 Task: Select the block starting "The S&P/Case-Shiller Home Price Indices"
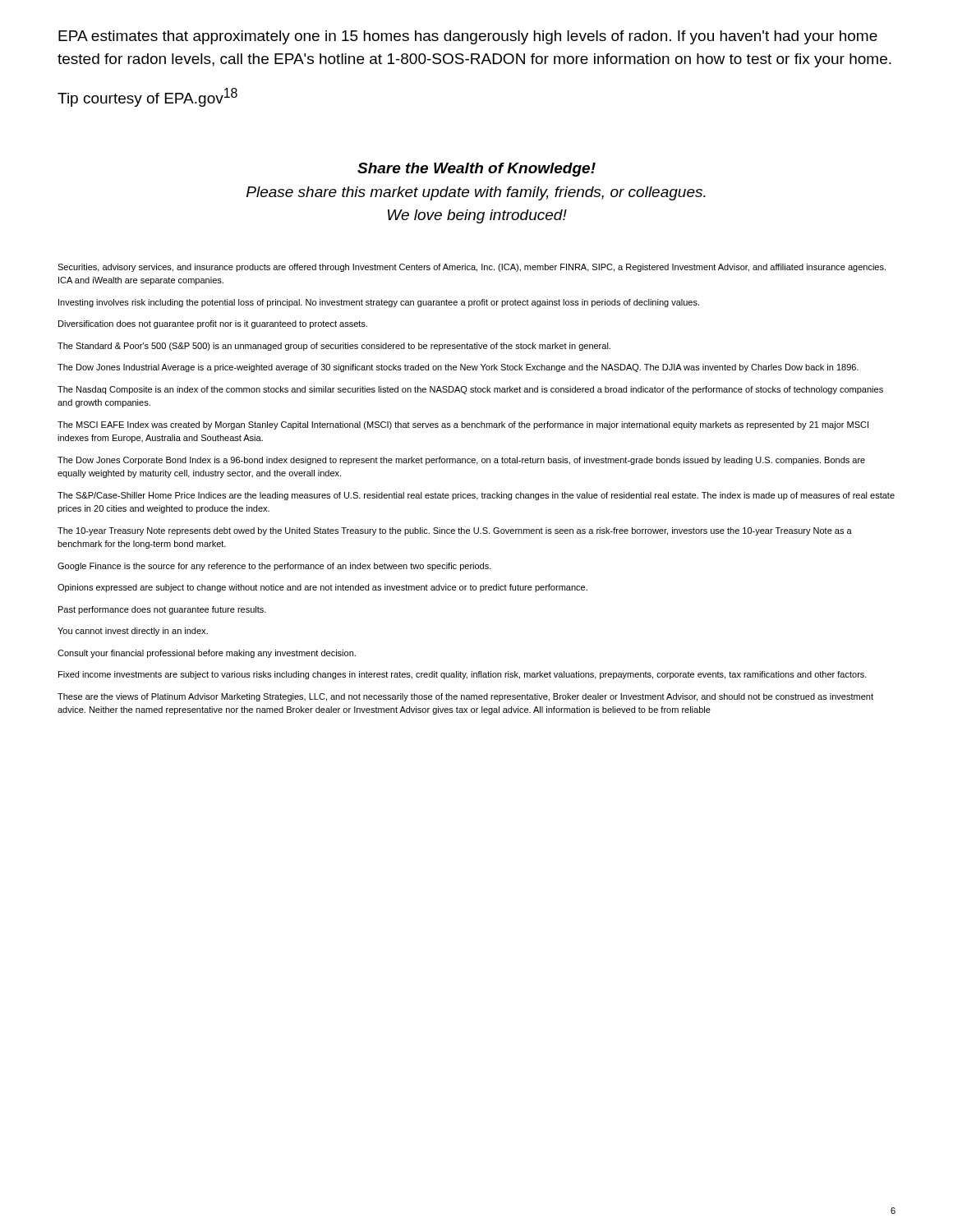476,502
